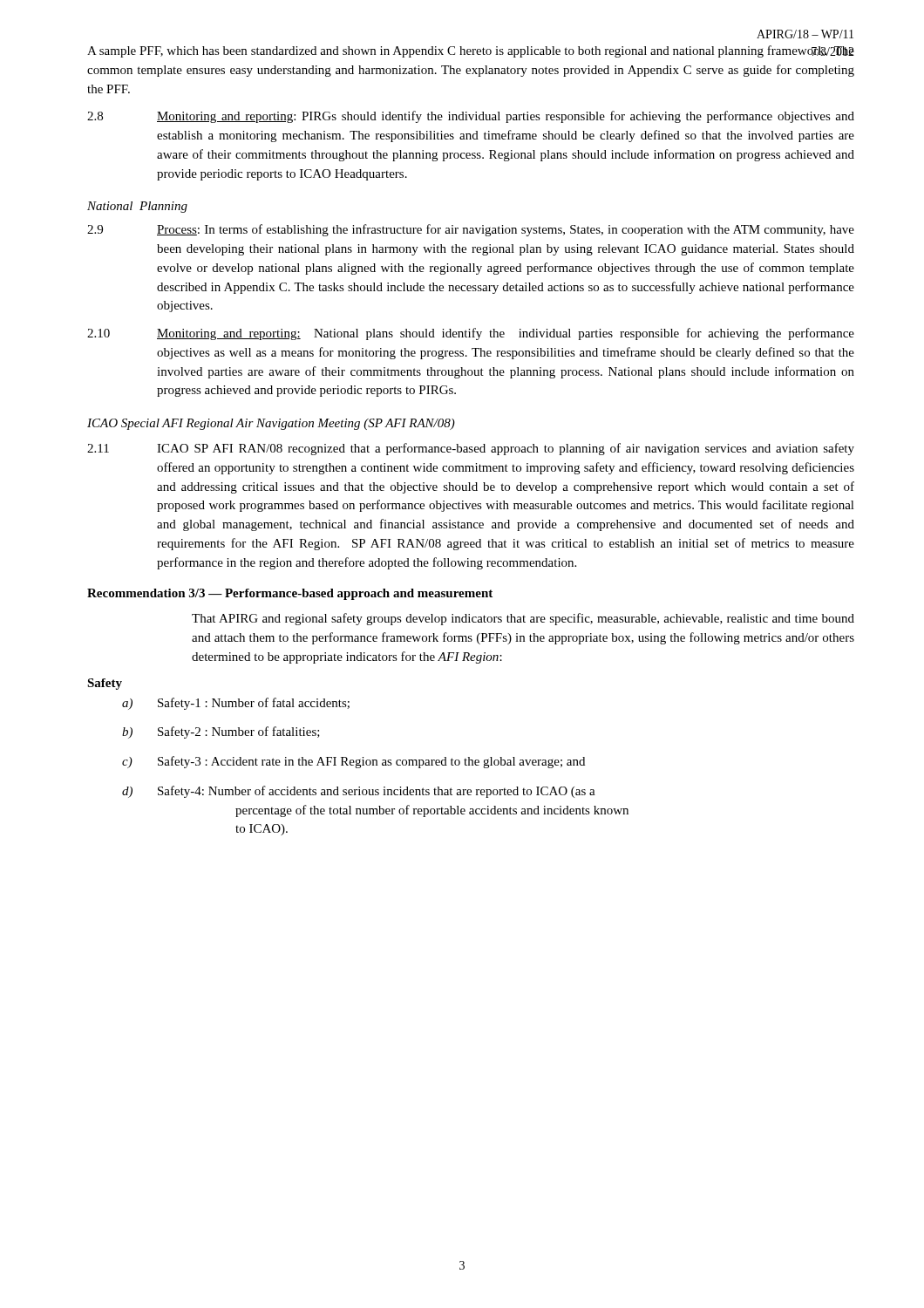924x1308 pixels.
Task: Point to the block beginning "11 ICAO SP AFI RAN/08 recognized"
Action: [x=471, y=506]
